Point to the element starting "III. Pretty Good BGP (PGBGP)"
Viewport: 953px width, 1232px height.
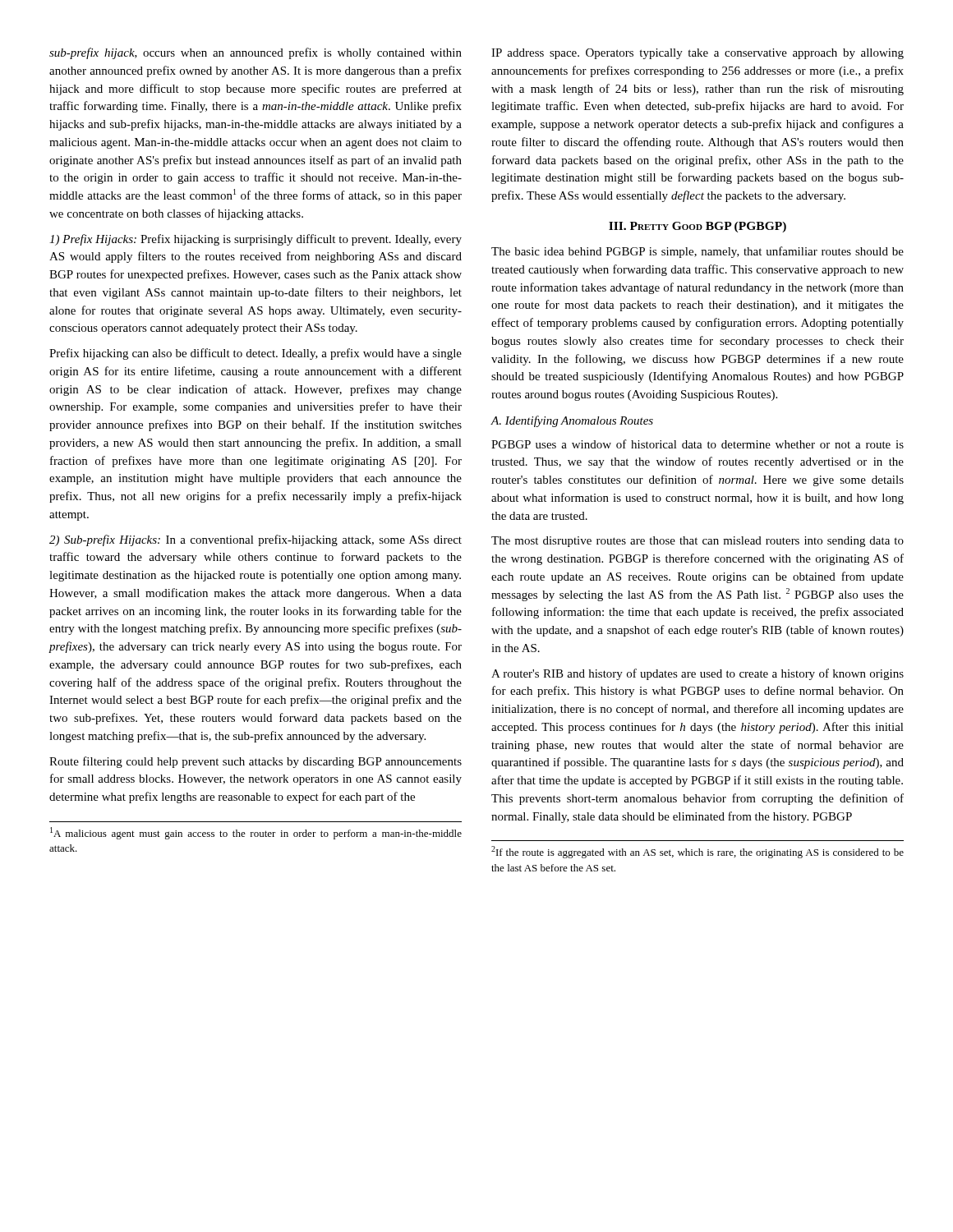[x=698, y=226]
